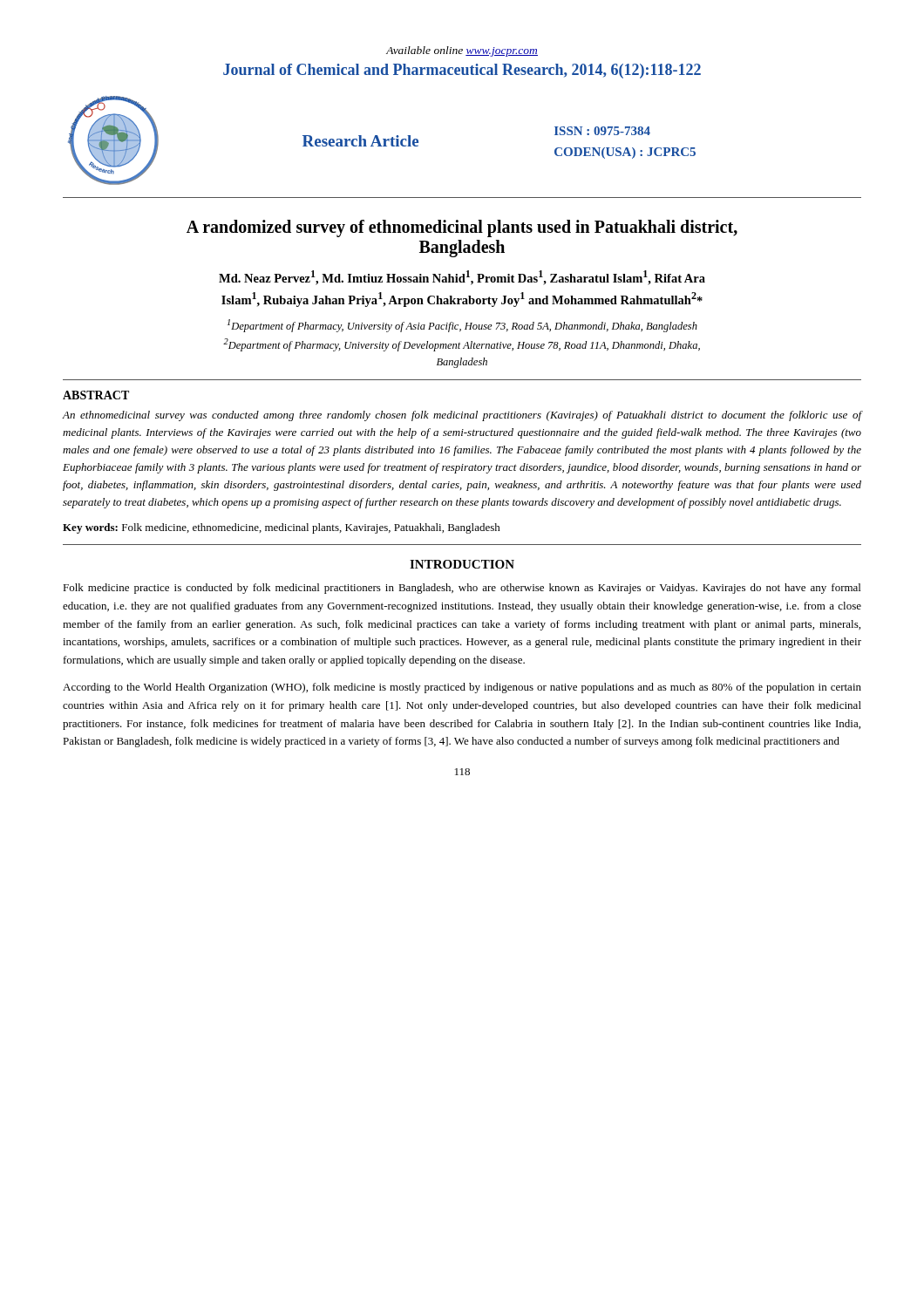
Task: Point to the block beginning "Md. Neaz Pervez1,"
Action: click(462, 287)
